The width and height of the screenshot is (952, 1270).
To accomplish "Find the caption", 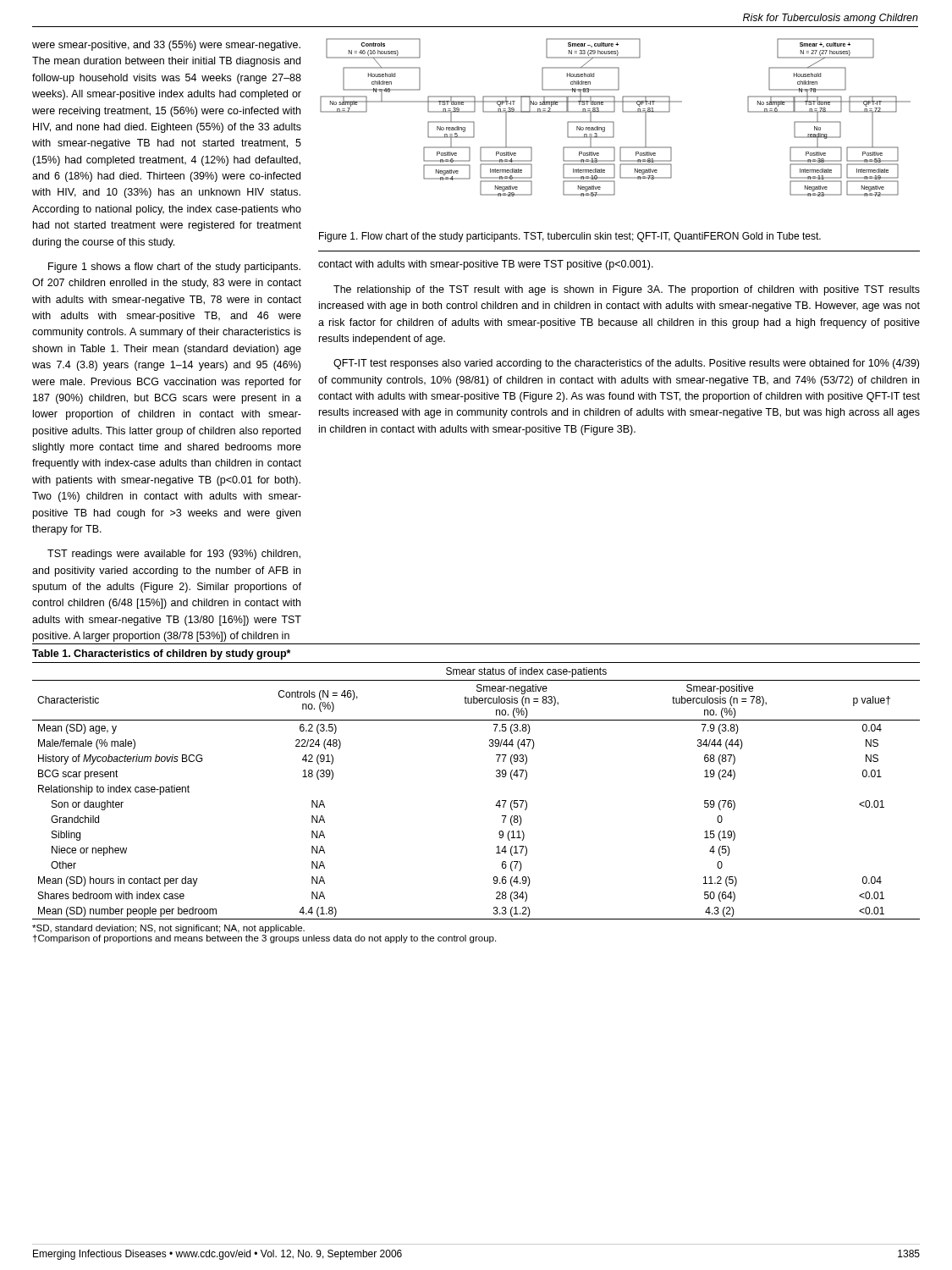I will [x=570, y=236].
